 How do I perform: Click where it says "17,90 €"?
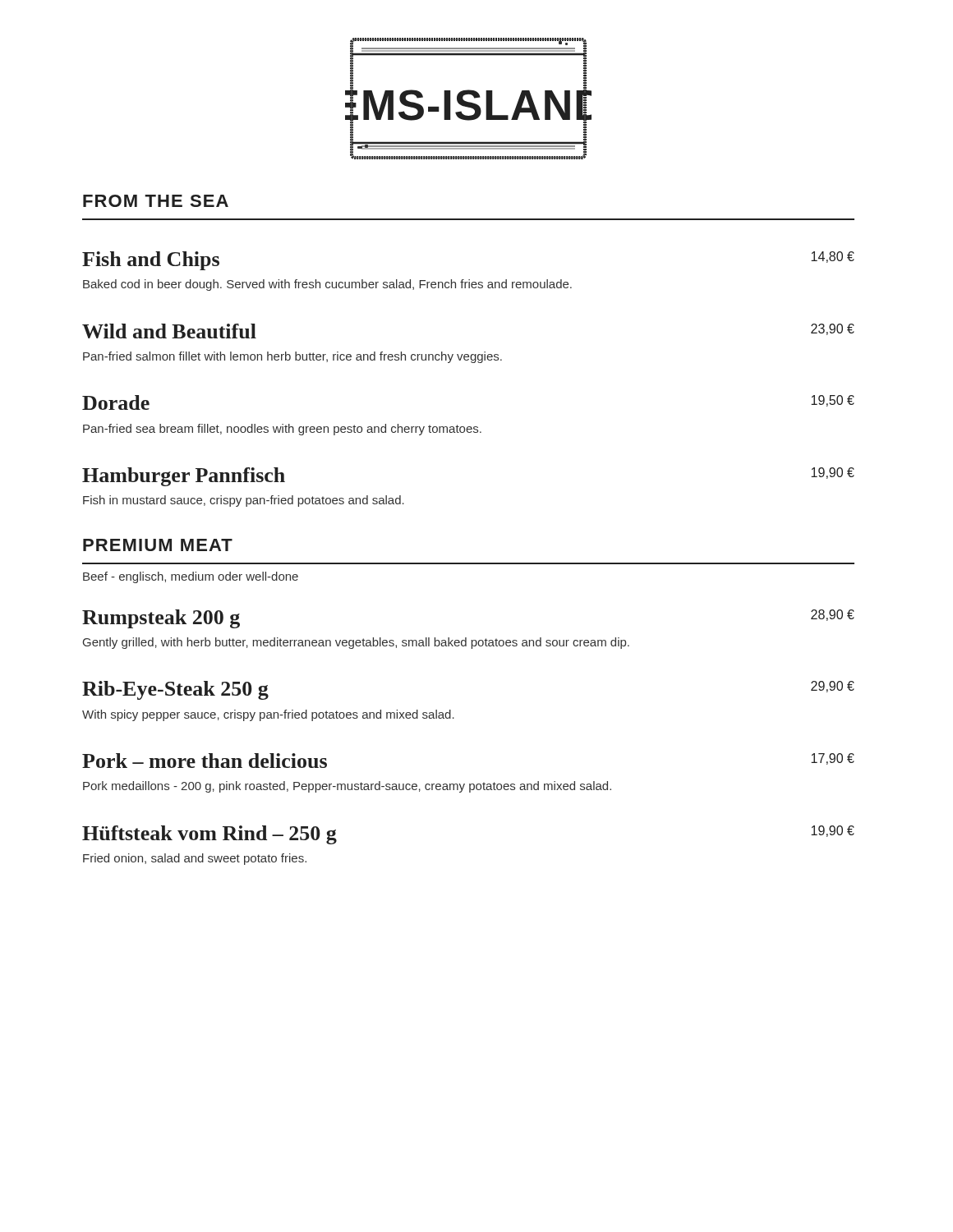click(832, 759)
